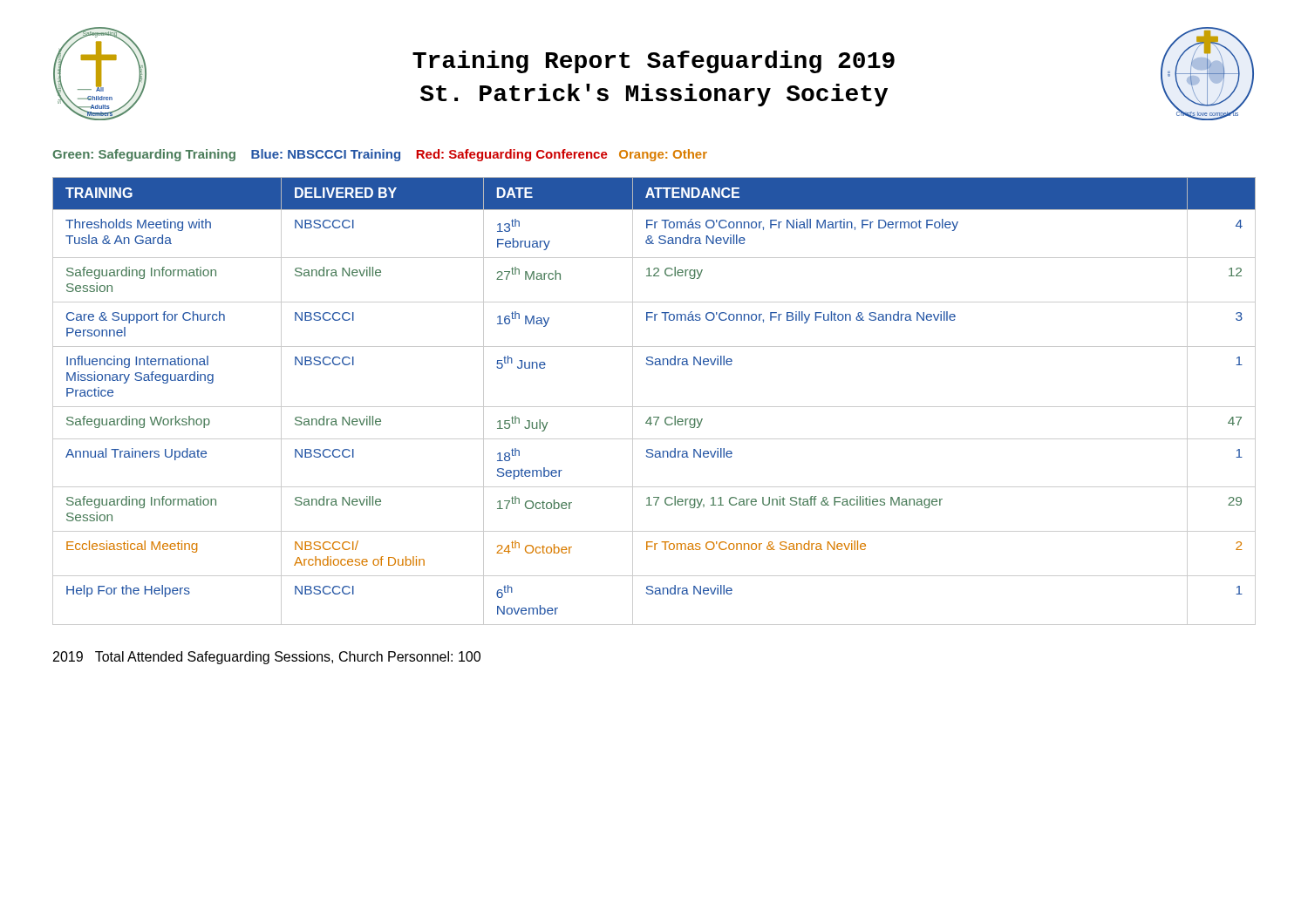Where is the title that starts "Training Report Safeguarding 2019St."?

click(x=654, y=78)
